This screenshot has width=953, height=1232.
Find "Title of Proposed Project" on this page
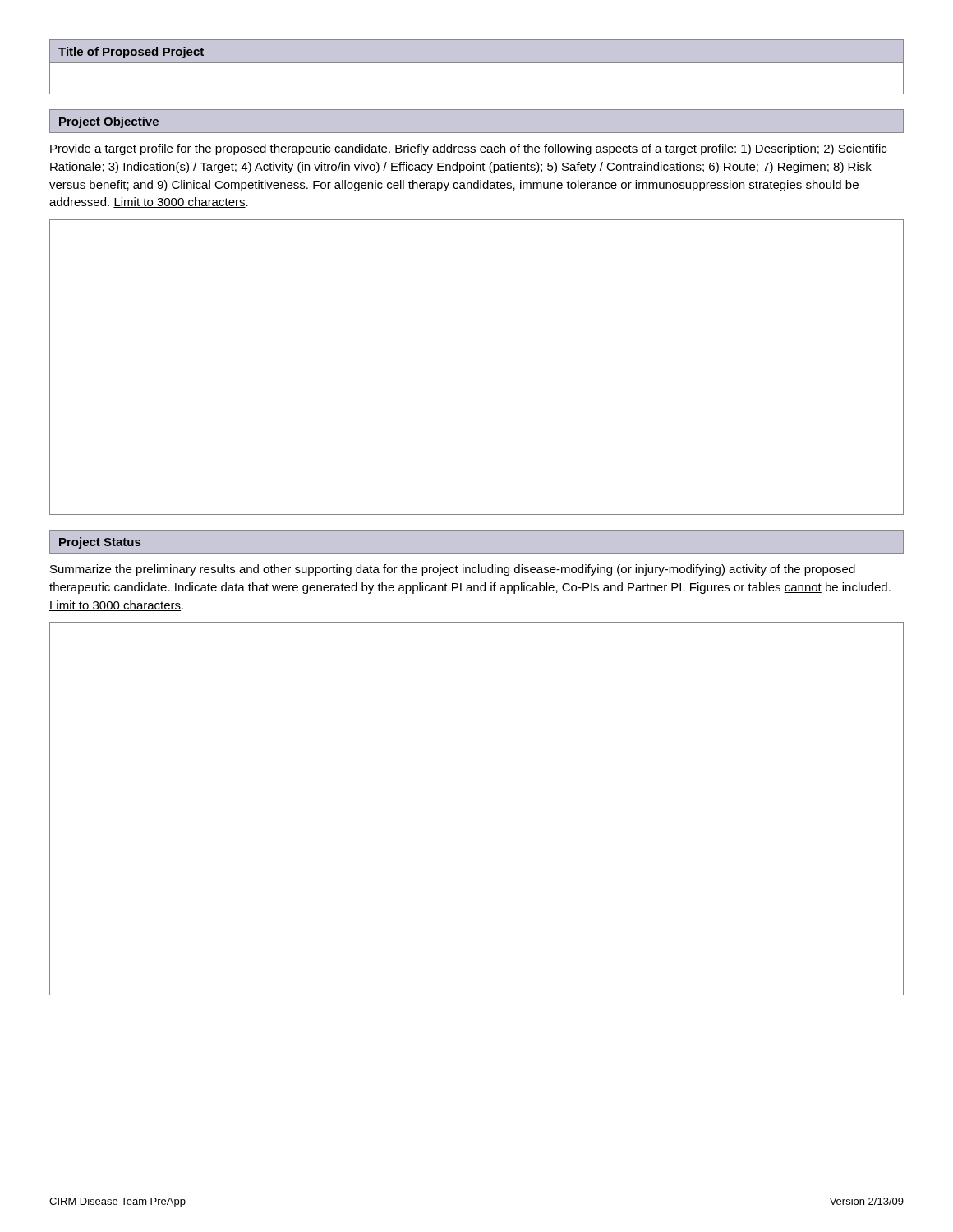coord(131,51)
